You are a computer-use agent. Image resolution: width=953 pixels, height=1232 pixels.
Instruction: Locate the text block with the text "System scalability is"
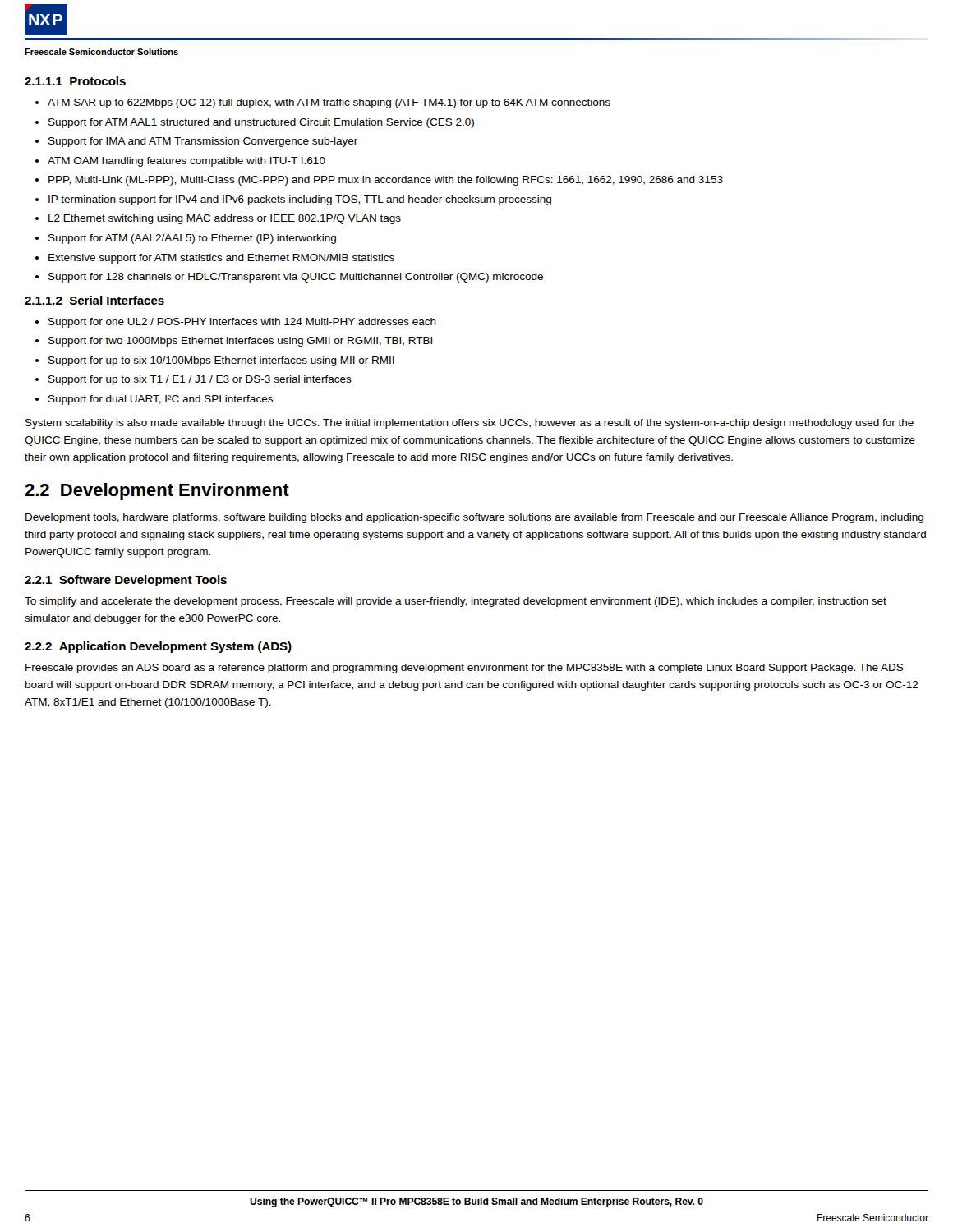pyautogui.click(x=470, y=440)
